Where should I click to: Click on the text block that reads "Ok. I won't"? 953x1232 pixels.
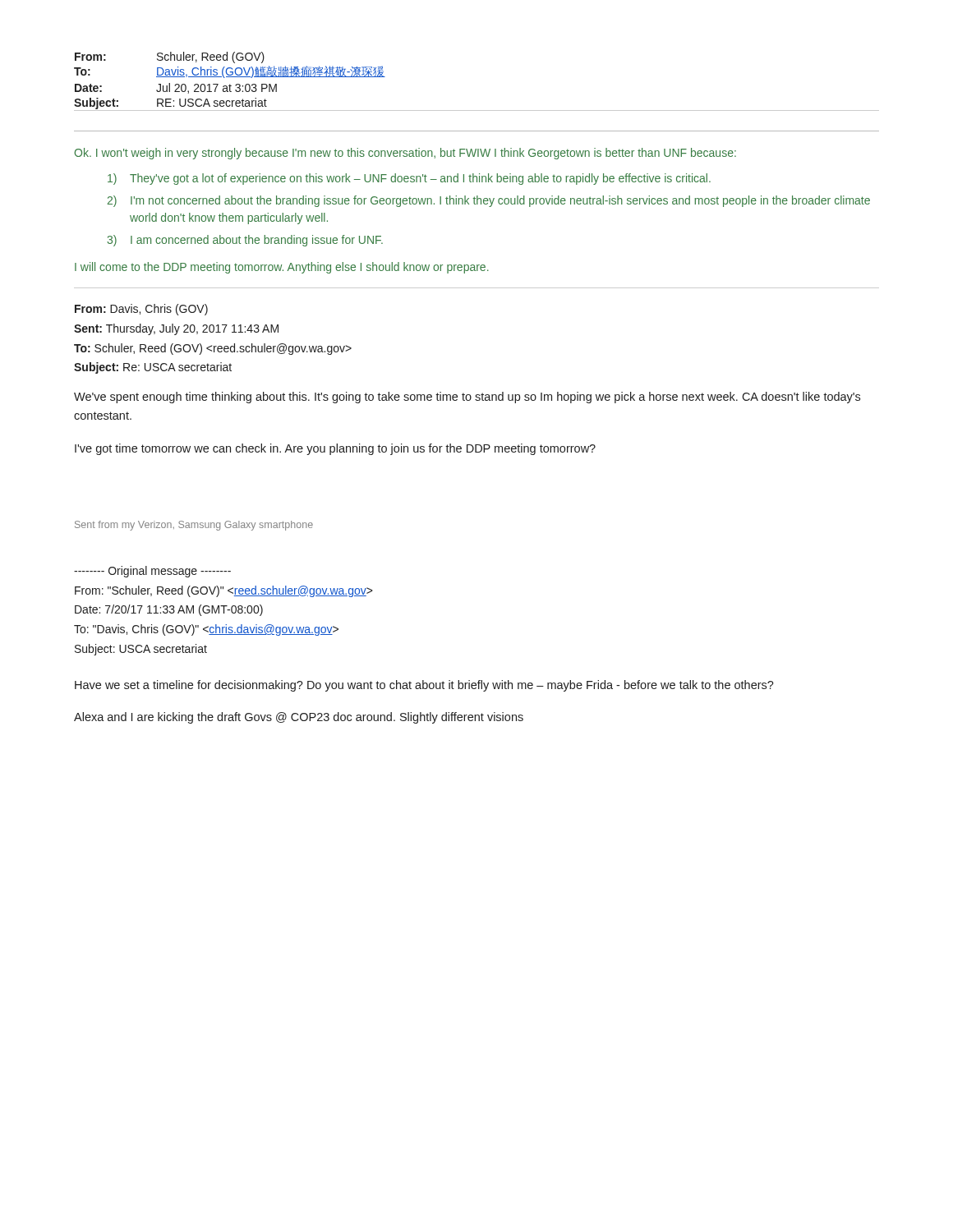(405, 153)
